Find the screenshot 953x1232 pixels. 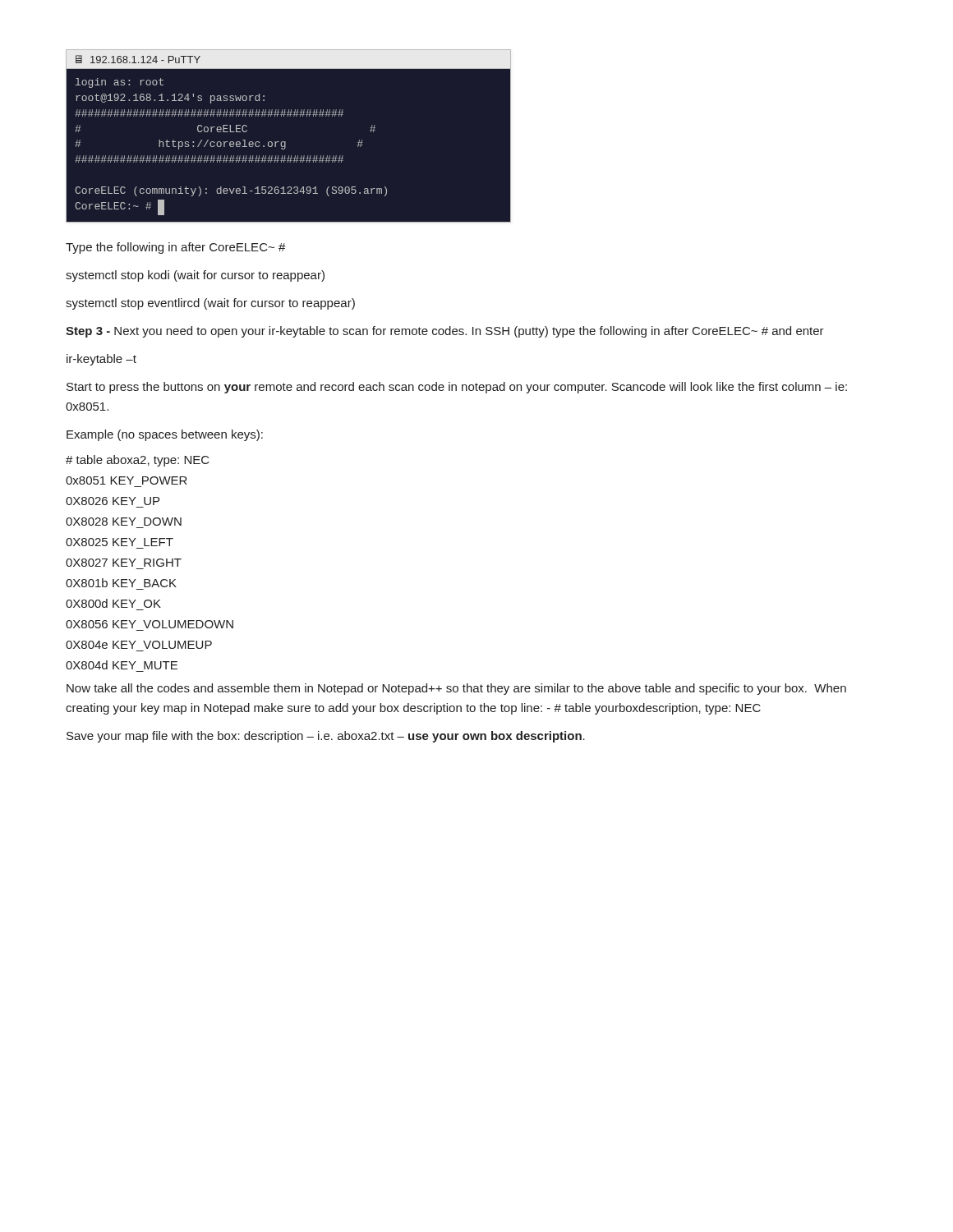476,136
